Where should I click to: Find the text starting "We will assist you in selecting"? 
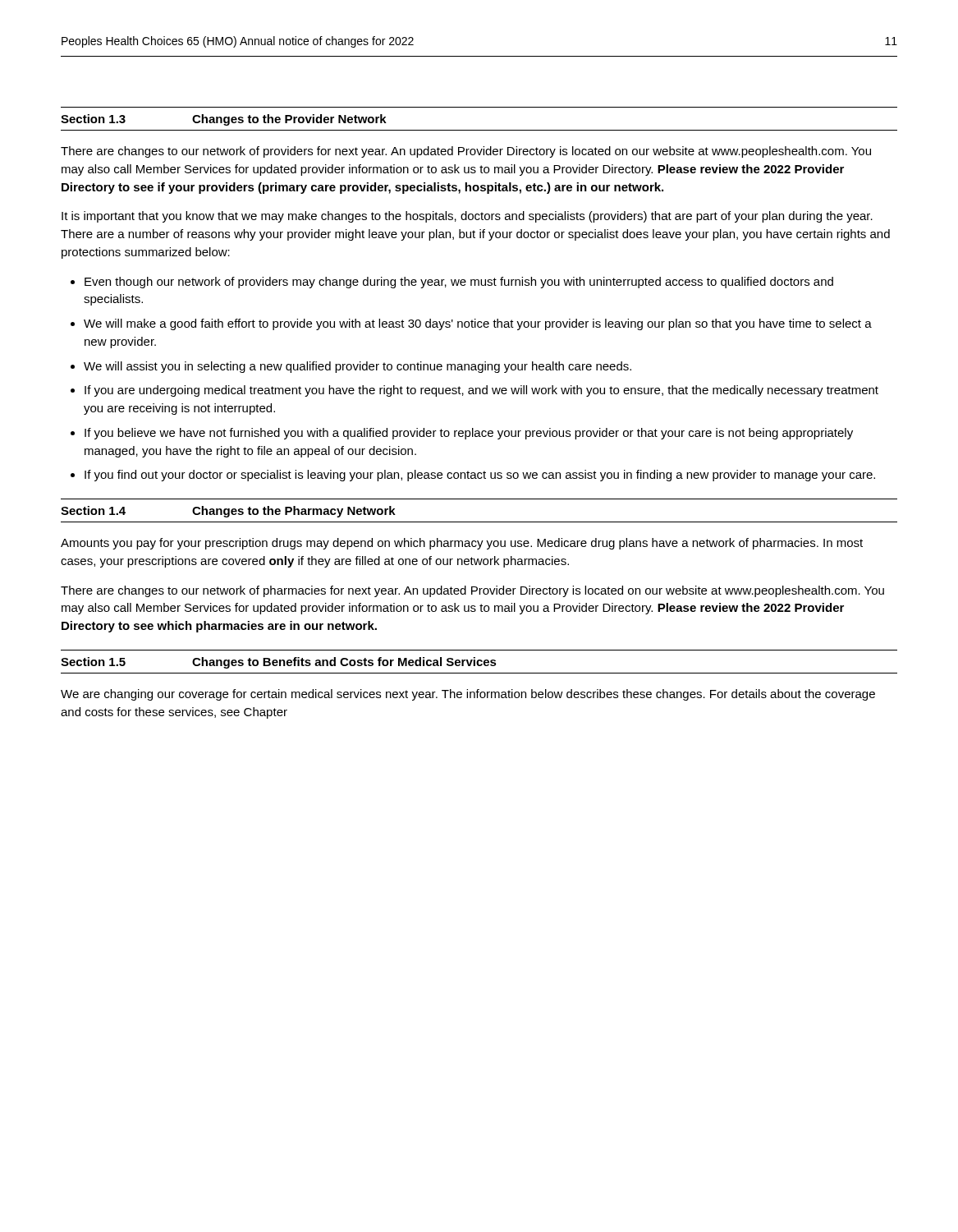358,365
